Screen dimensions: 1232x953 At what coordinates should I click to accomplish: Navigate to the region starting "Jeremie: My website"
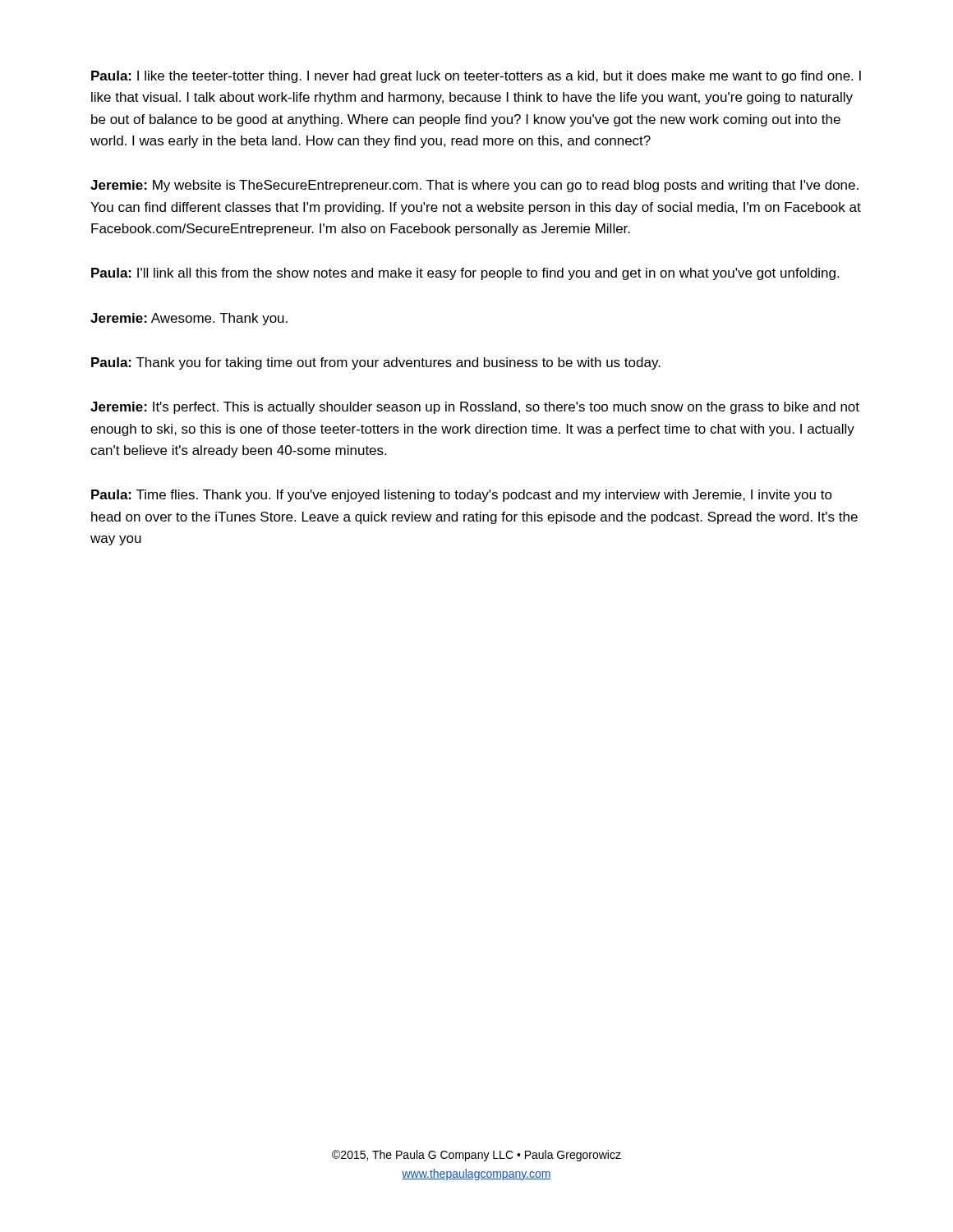[476, 207]
